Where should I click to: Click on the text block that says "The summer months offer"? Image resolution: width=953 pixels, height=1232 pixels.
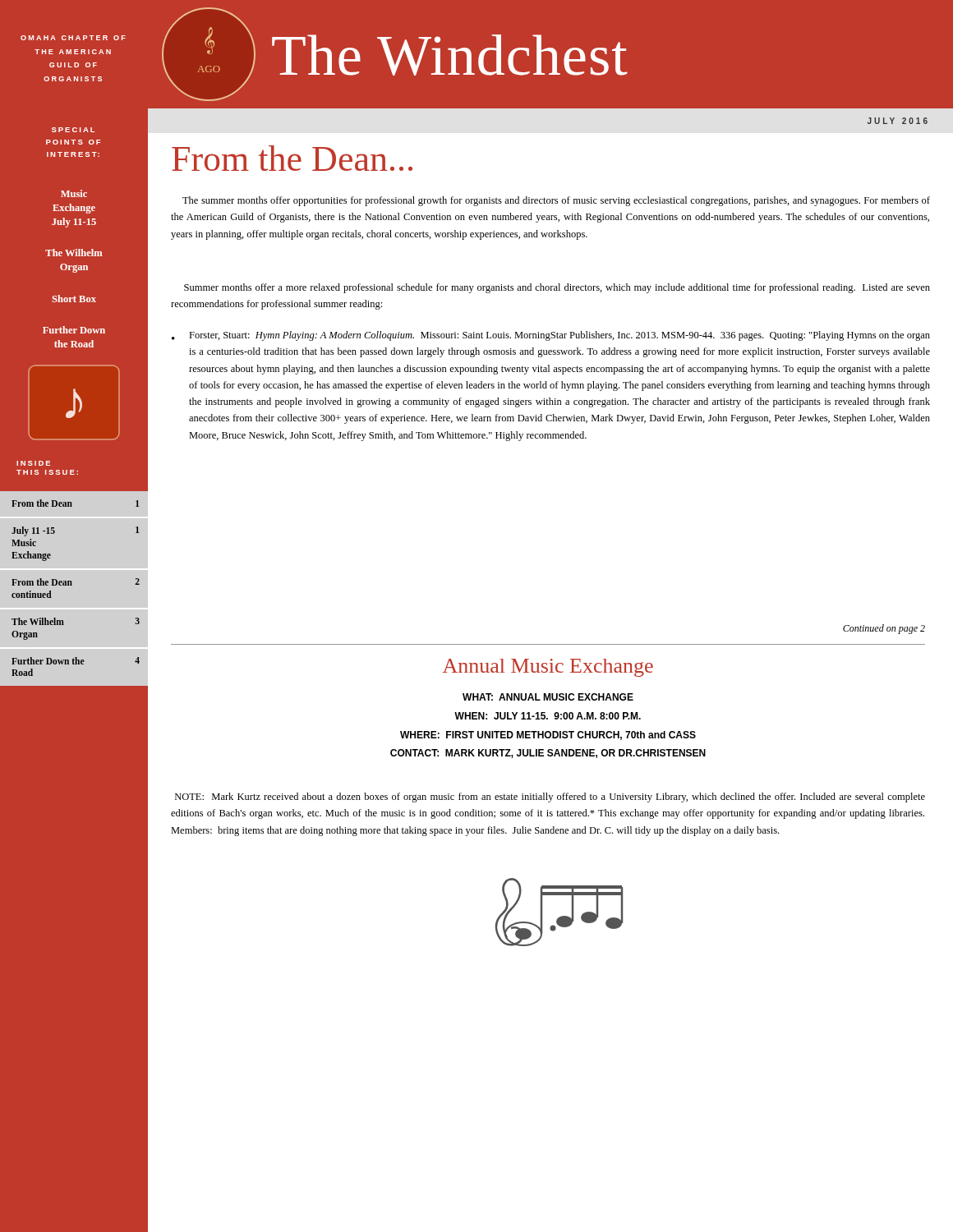click(x=550, y=217)
